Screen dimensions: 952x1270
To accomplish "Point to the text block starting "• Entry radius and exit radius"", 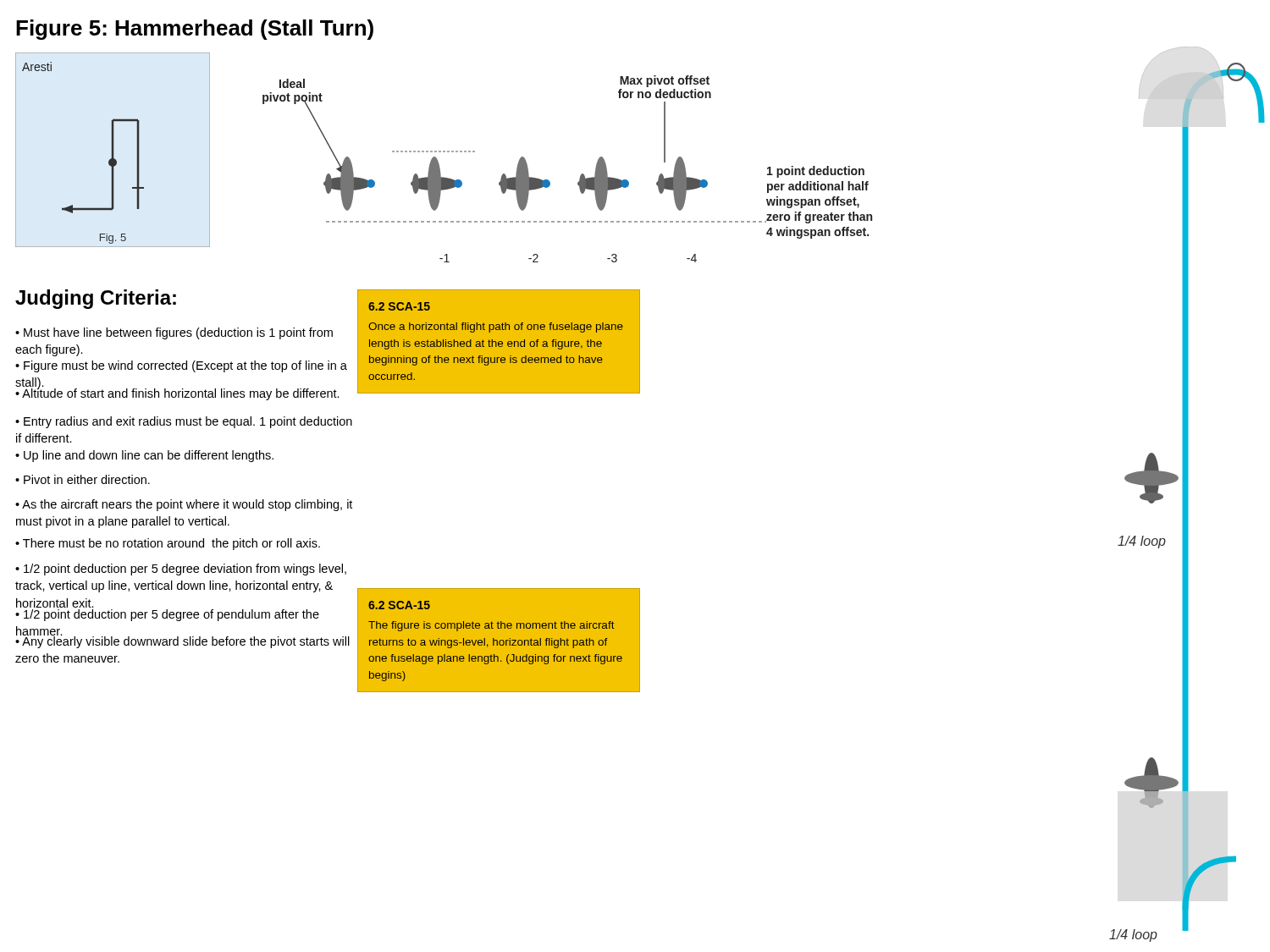I will [184, 430].
